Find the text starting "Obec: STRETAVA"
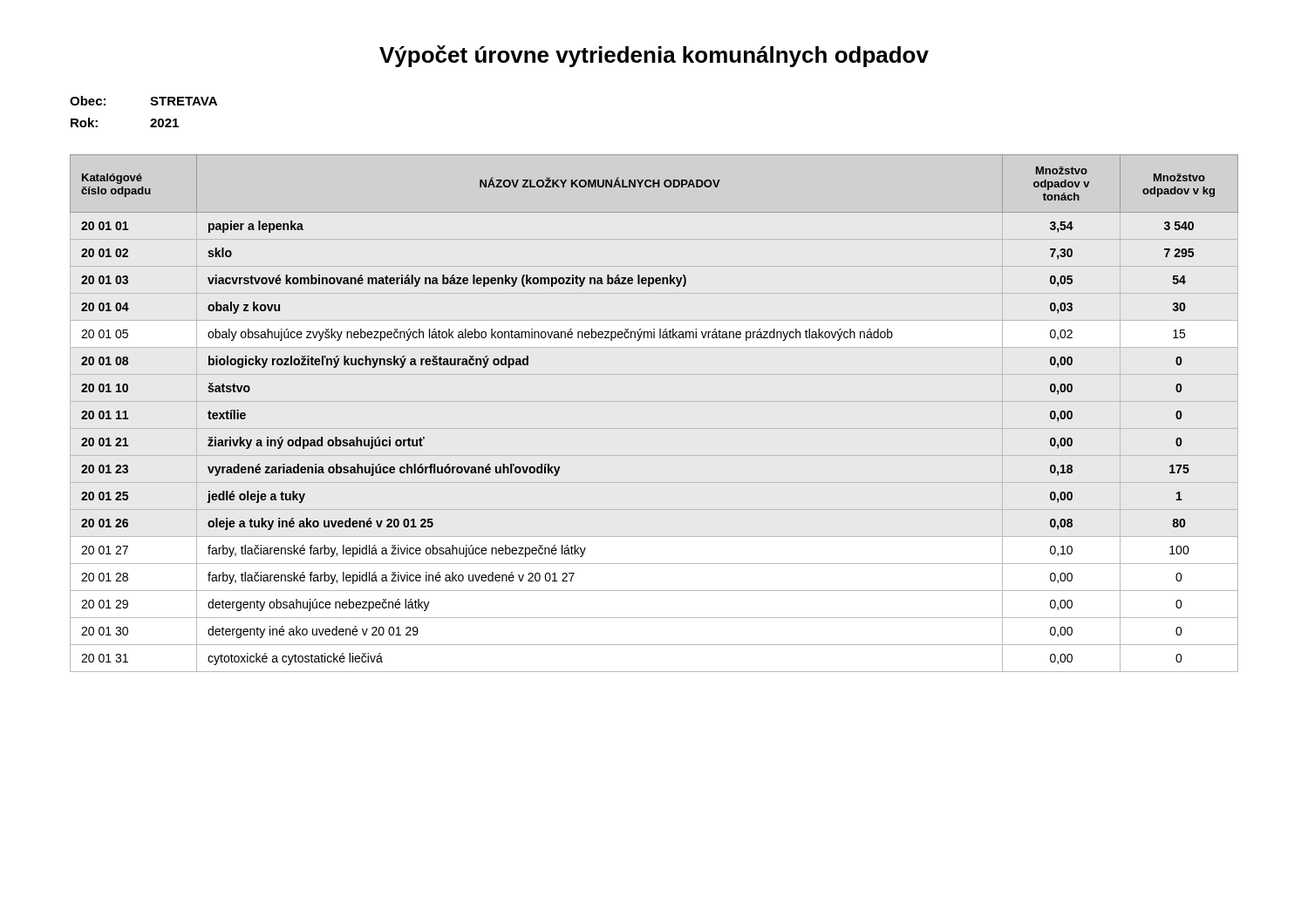 pos(144,101)
